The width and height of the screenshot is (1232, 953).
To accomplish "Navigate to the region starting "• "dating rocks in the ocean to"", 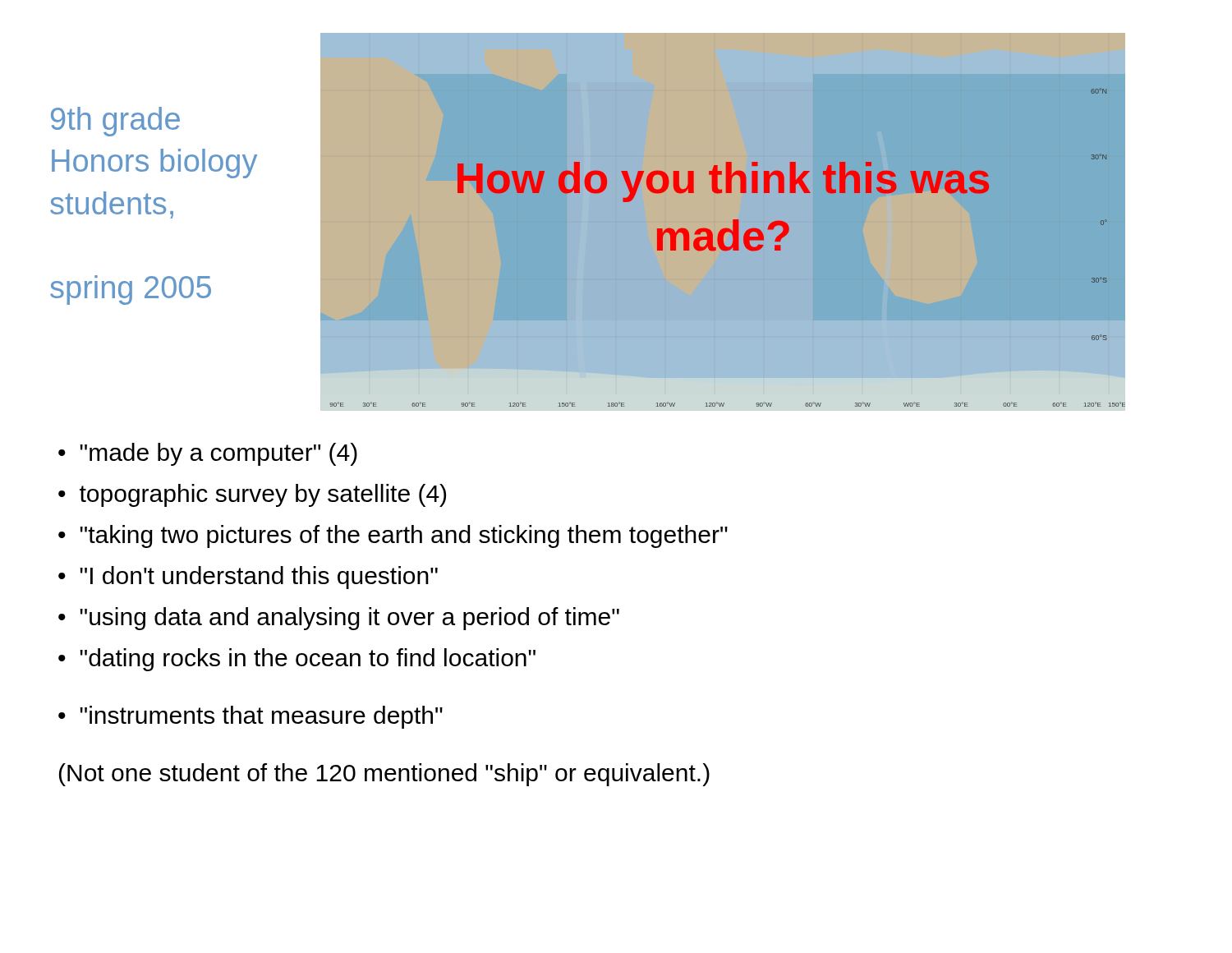I will click(x=297, y=658).
